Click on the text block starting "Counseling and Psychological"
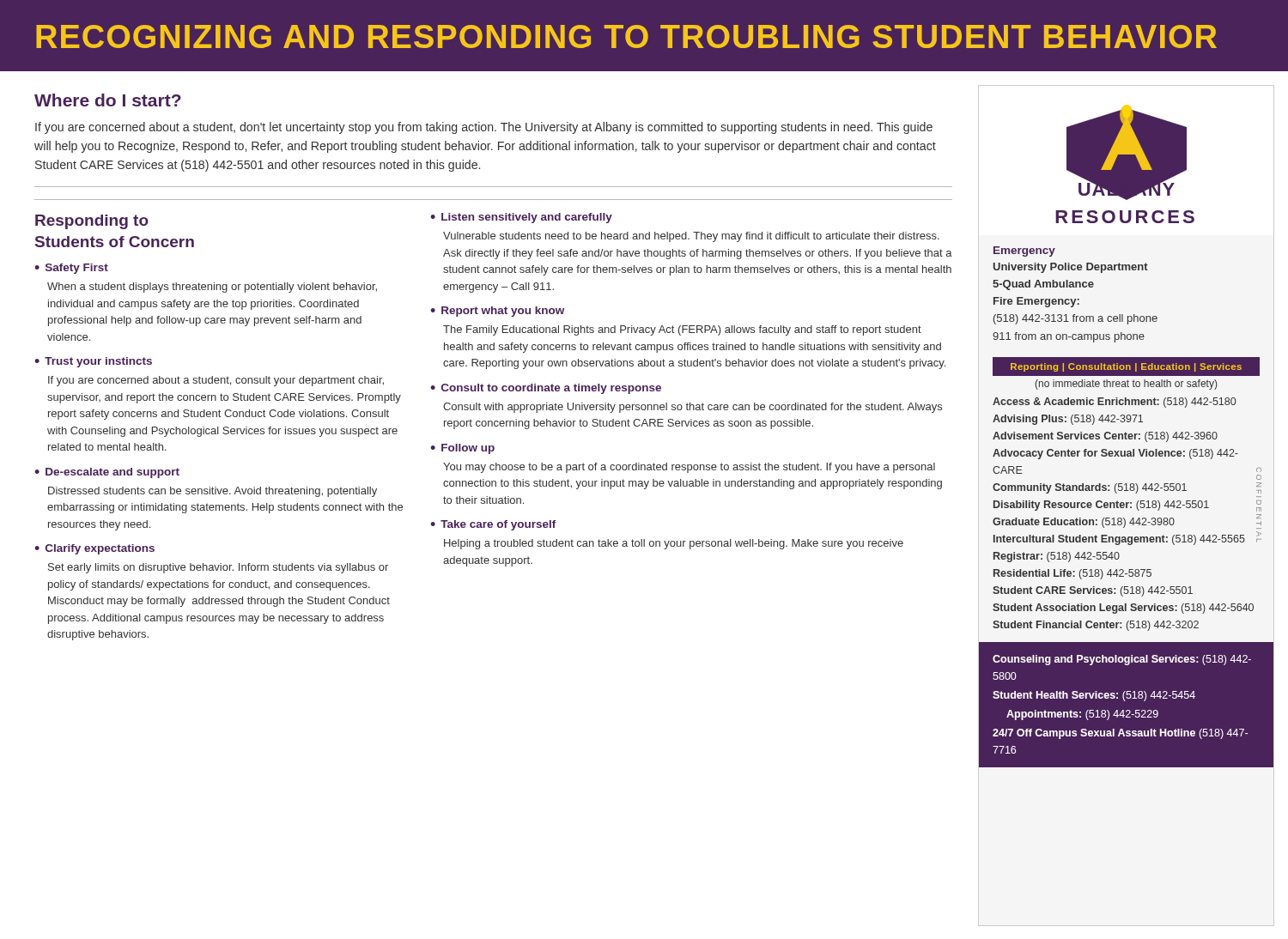1288x939 pixels. (1126, 704)
